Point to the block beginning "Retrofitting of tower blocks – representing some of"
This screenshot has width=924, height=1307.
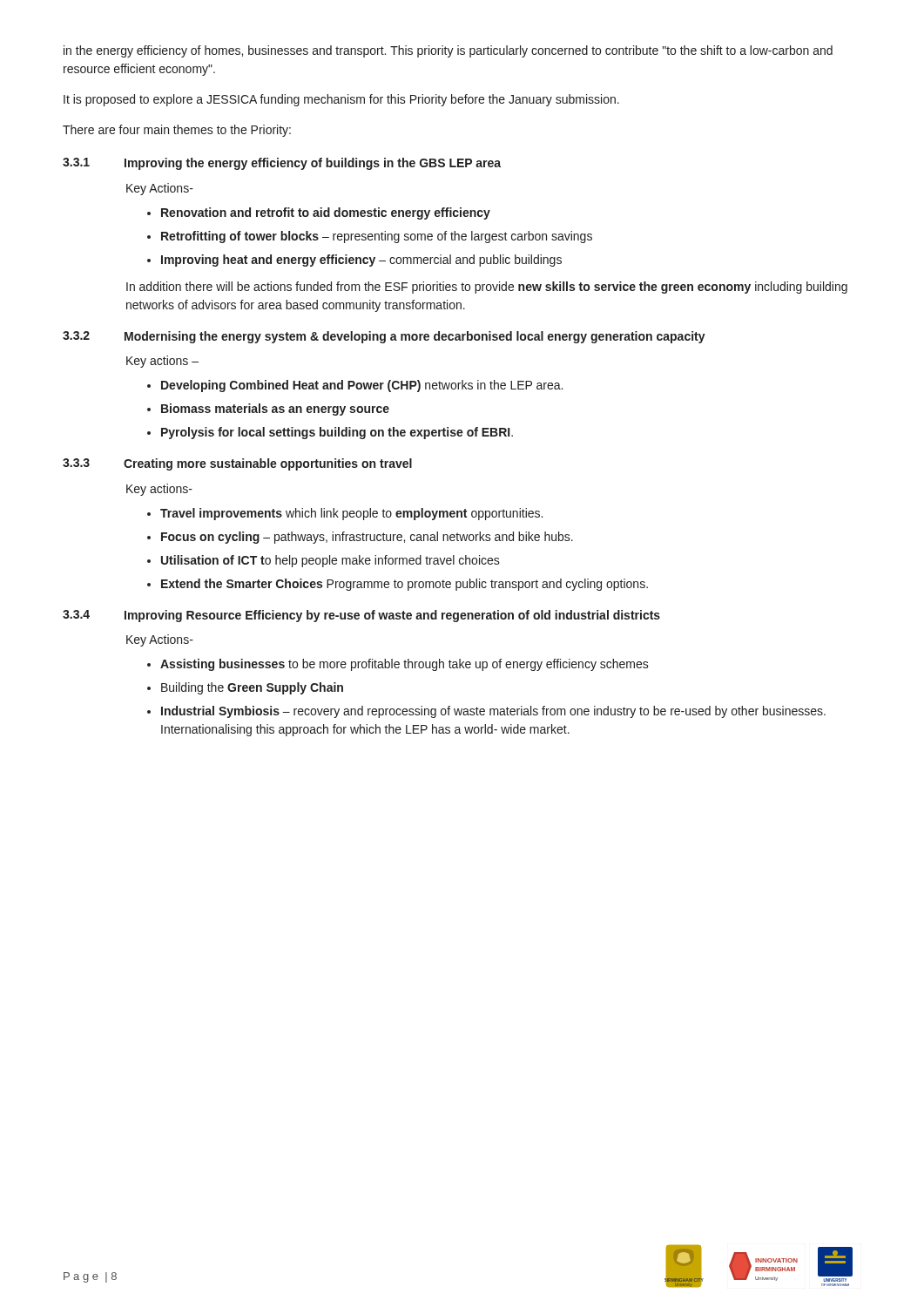(376, 236)
